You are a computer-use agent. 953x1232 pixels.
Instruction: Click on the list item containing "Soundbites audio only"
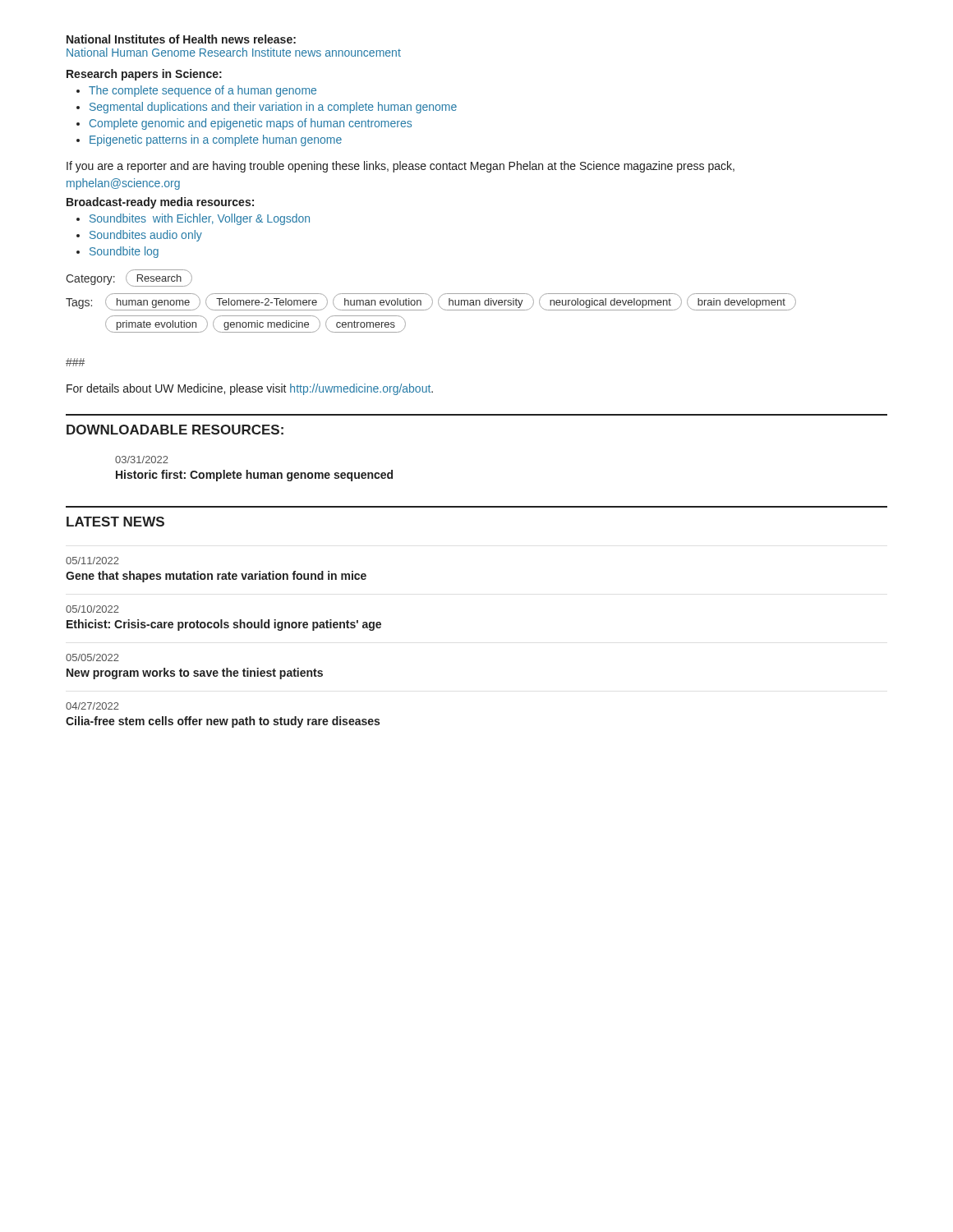tap(145, 235)
